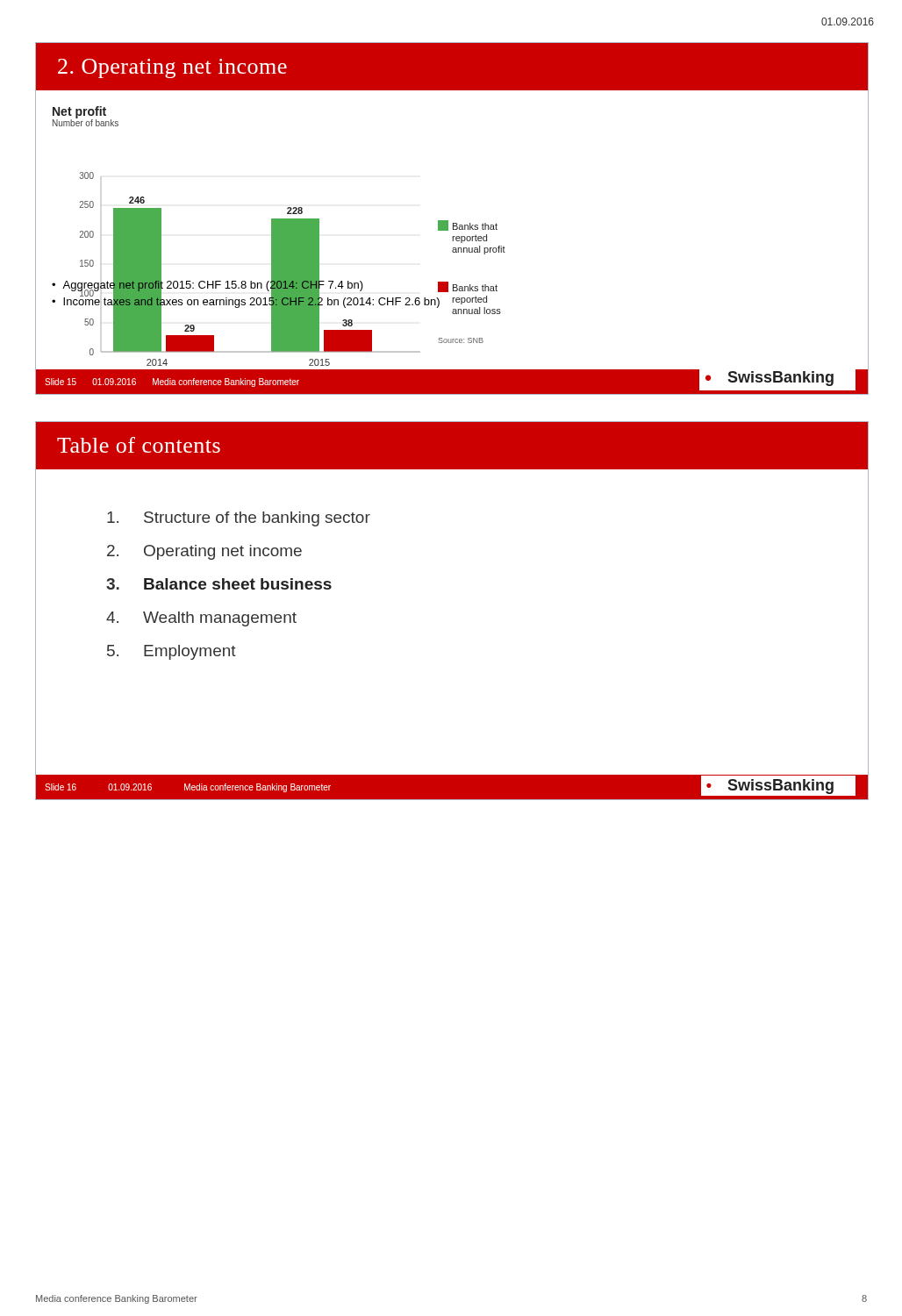This screenshot has width=902, height=1316.
Task: Locate the text "4.Wealth management"
Action: click(x=201, y=618)
